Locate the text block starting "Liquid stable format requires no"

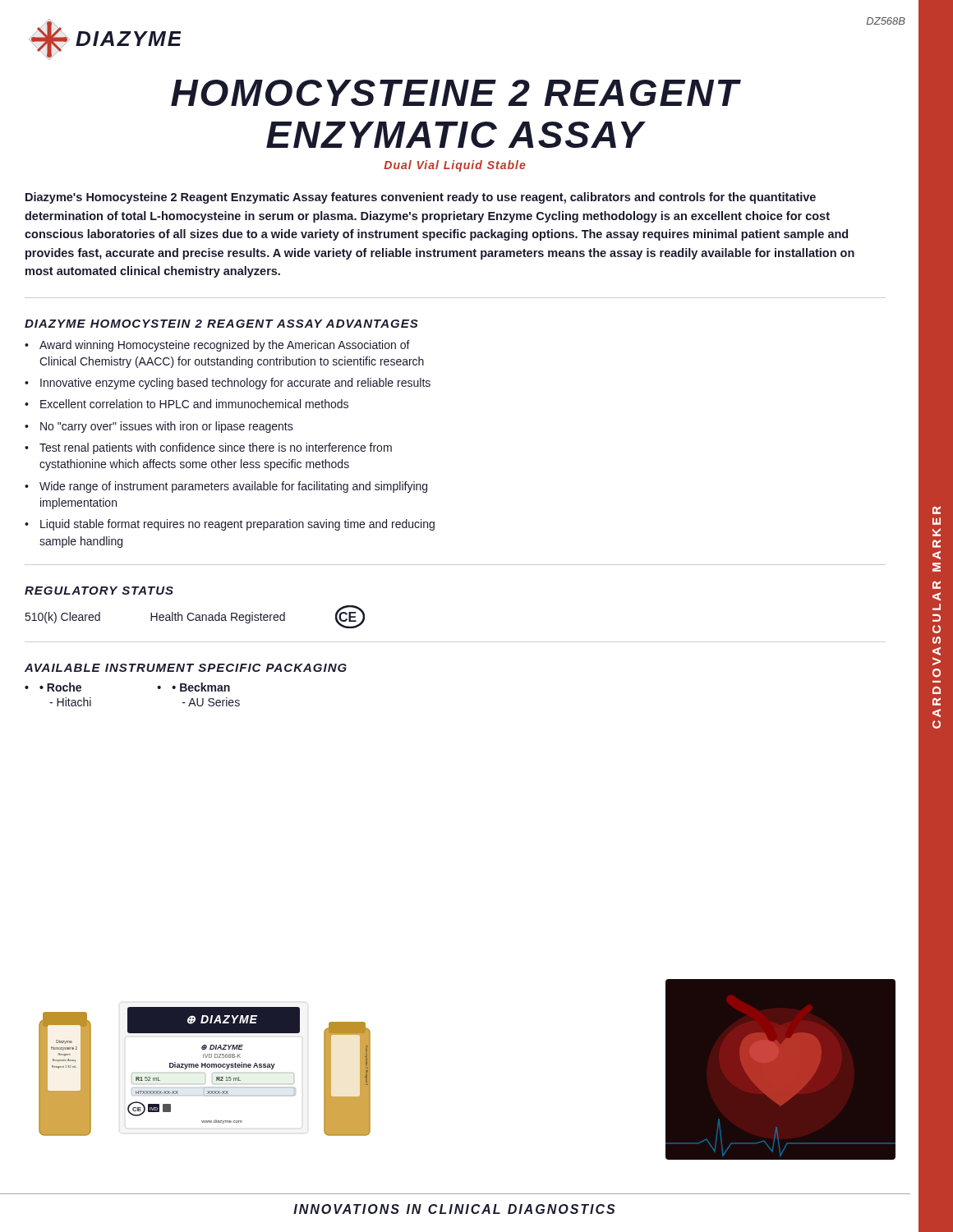click(x=237, y=532)
